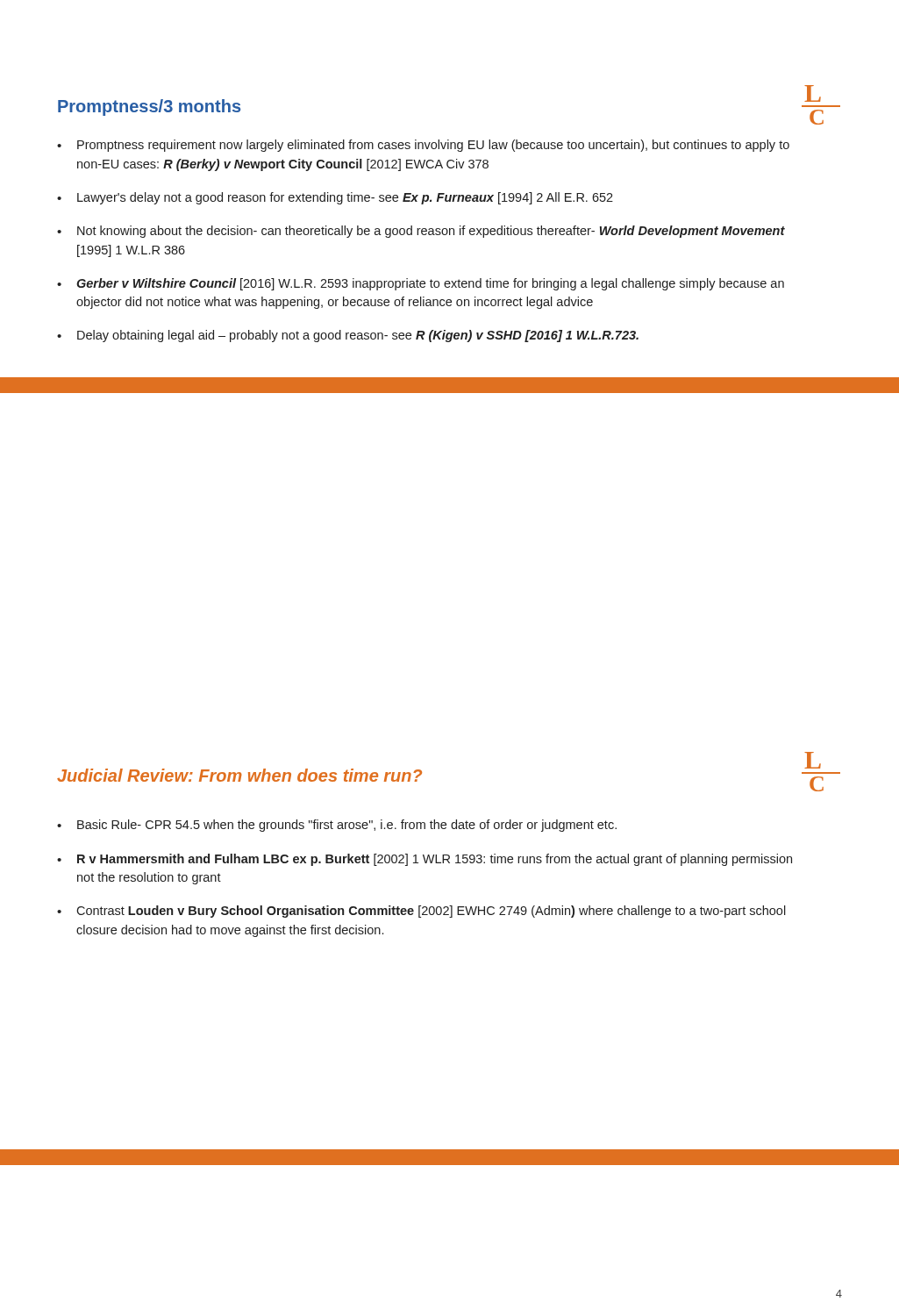Image resolution: width=899 pixels, height=1316 pixels.
Task: Find the block starting "• Not knowing about the"
Action: click(x=425, y=241)
